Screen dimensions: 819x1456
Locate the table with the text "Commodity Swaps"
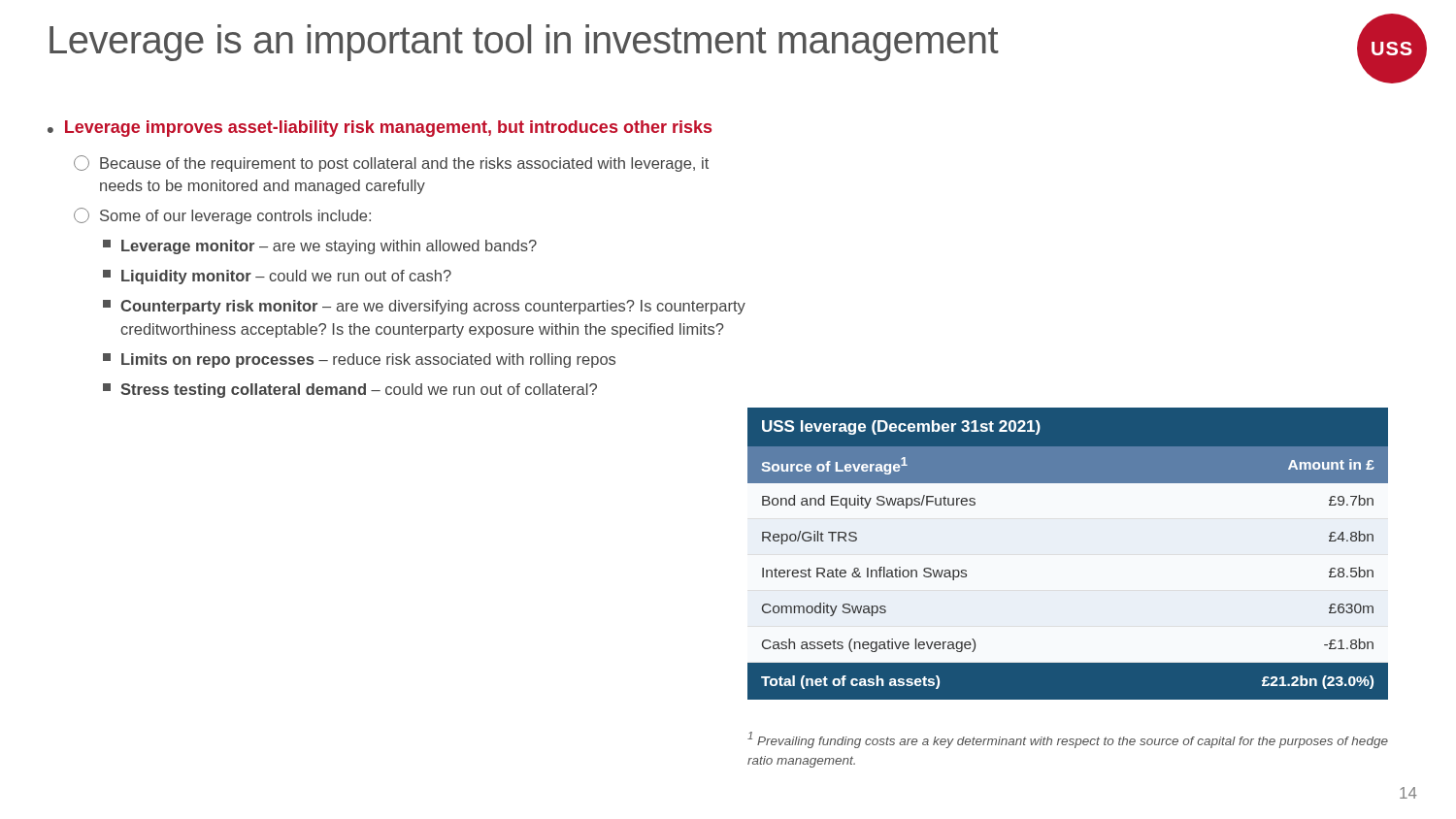(1068, 554)
